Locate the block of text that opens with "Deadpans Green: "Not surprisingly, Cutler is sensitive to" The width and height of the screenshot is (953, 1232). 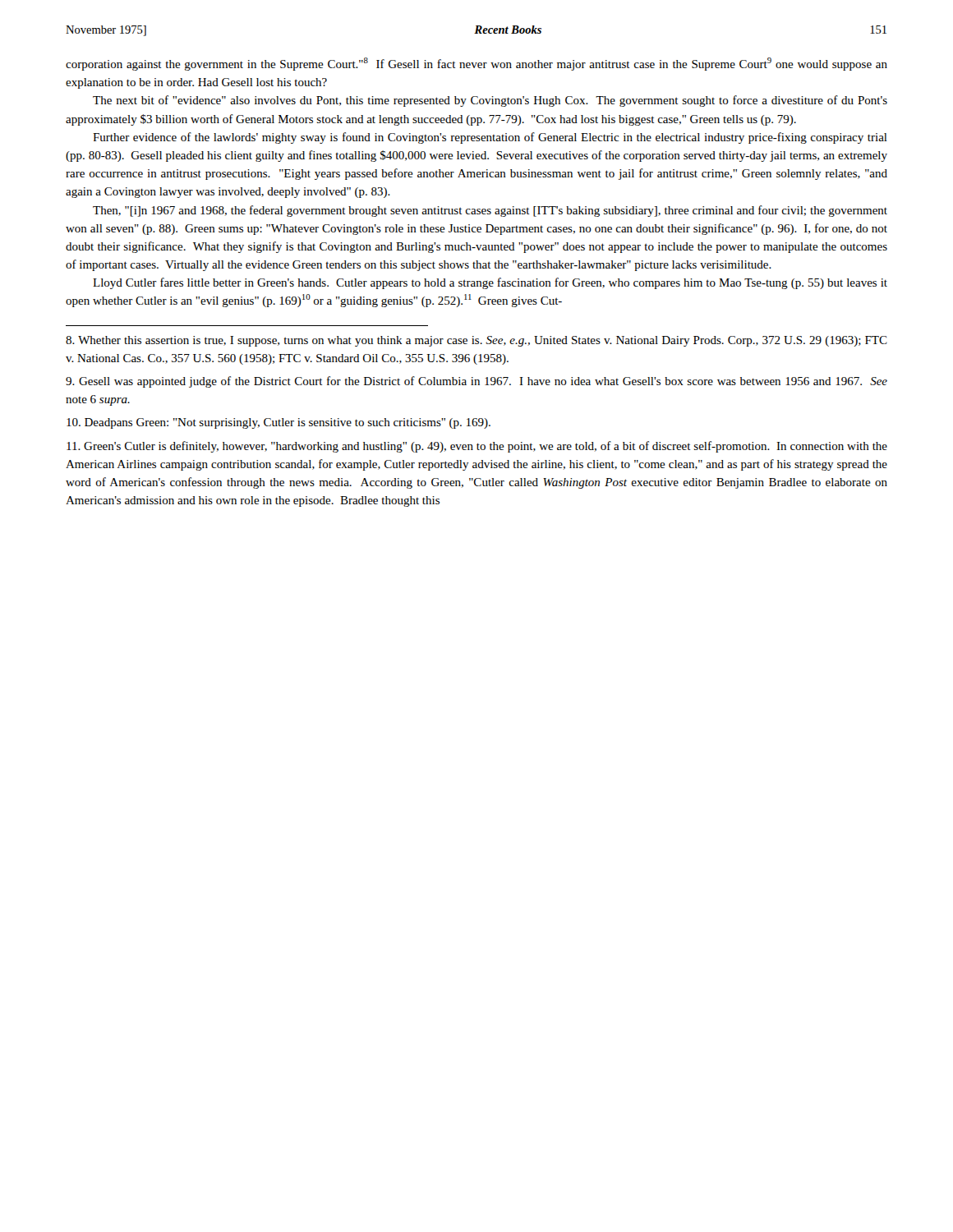pyautogui.click(x=476, y=423)
